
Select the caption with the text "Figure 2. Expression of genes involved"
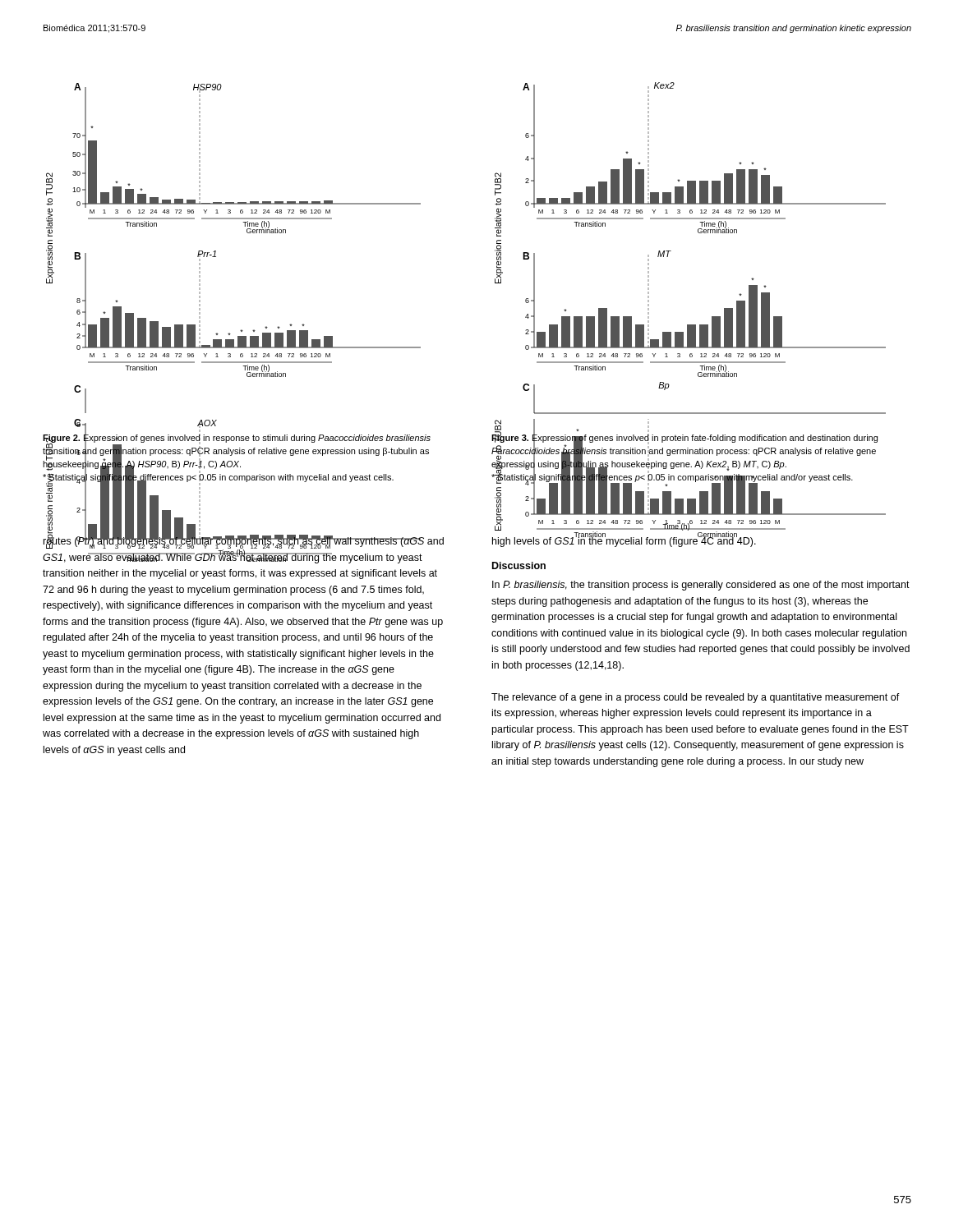click(x=237, y=457)
